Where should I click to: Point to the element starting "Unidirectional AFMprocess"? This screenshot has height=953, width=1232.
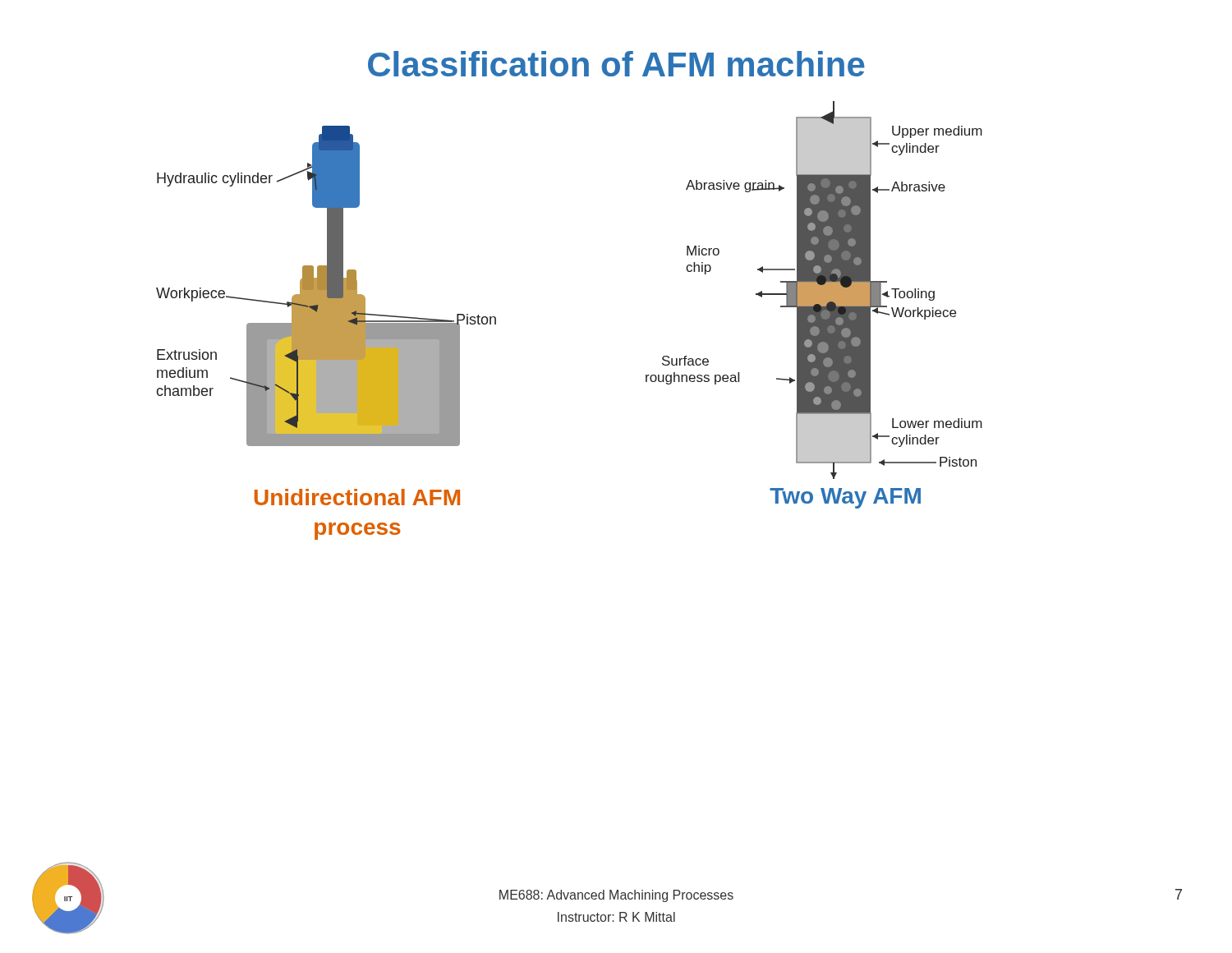click(x=357, y=512)
